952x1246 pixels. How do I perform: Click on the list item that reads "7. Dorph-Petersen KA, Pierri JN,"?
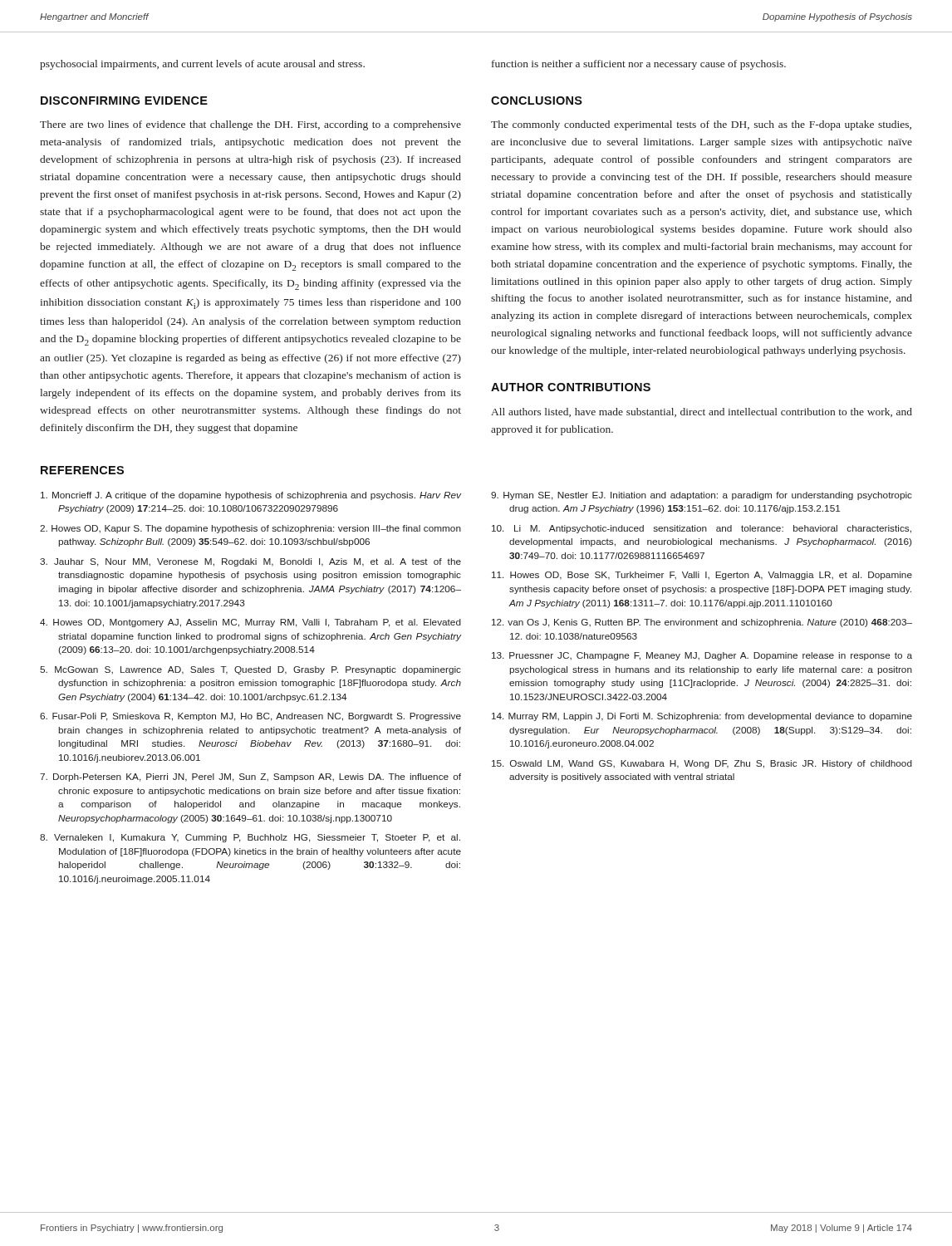[250, 797]
